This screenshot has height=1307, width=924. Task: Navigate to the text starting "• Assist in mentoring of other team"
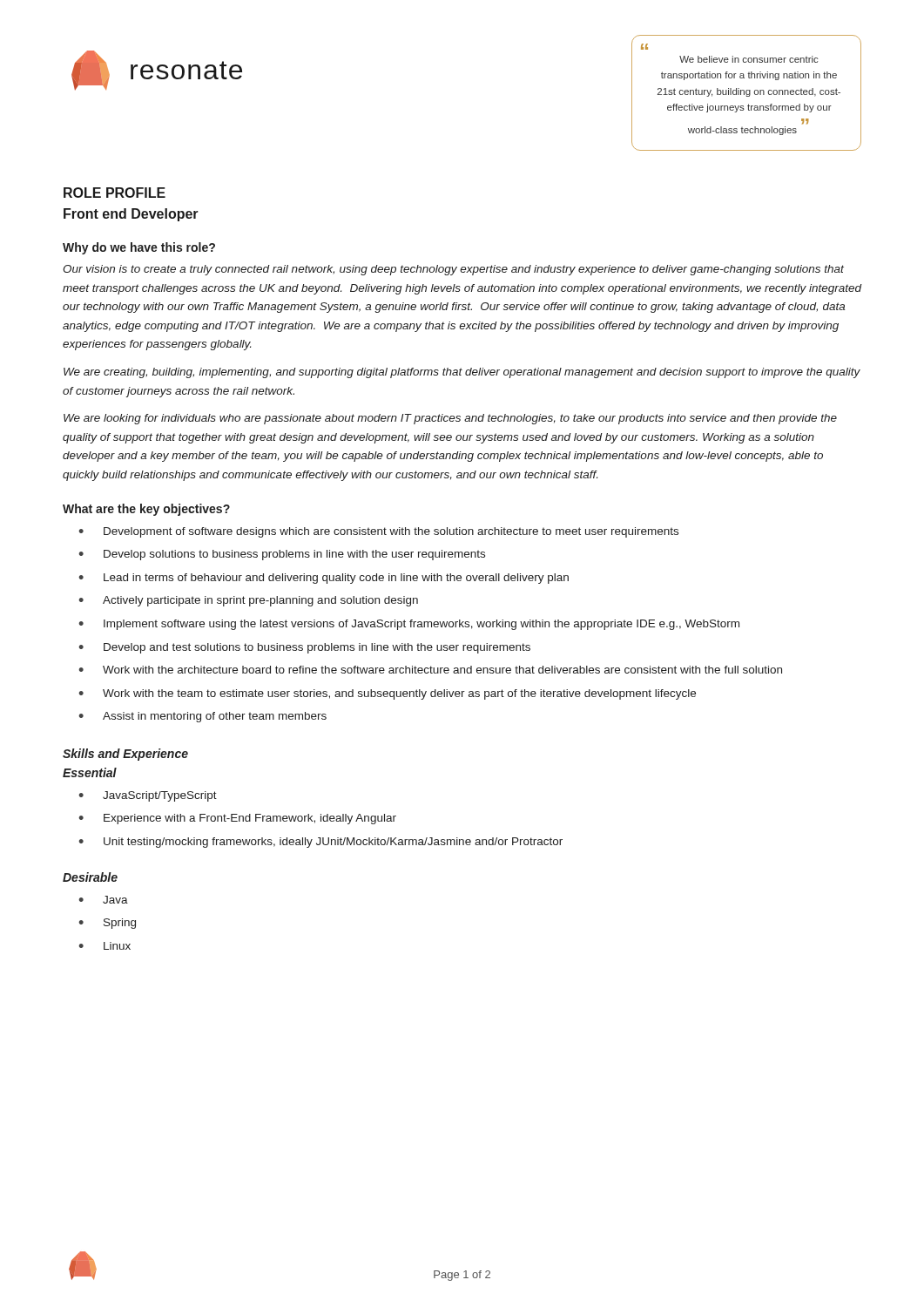pyautogui.click(x=202, y=717)
